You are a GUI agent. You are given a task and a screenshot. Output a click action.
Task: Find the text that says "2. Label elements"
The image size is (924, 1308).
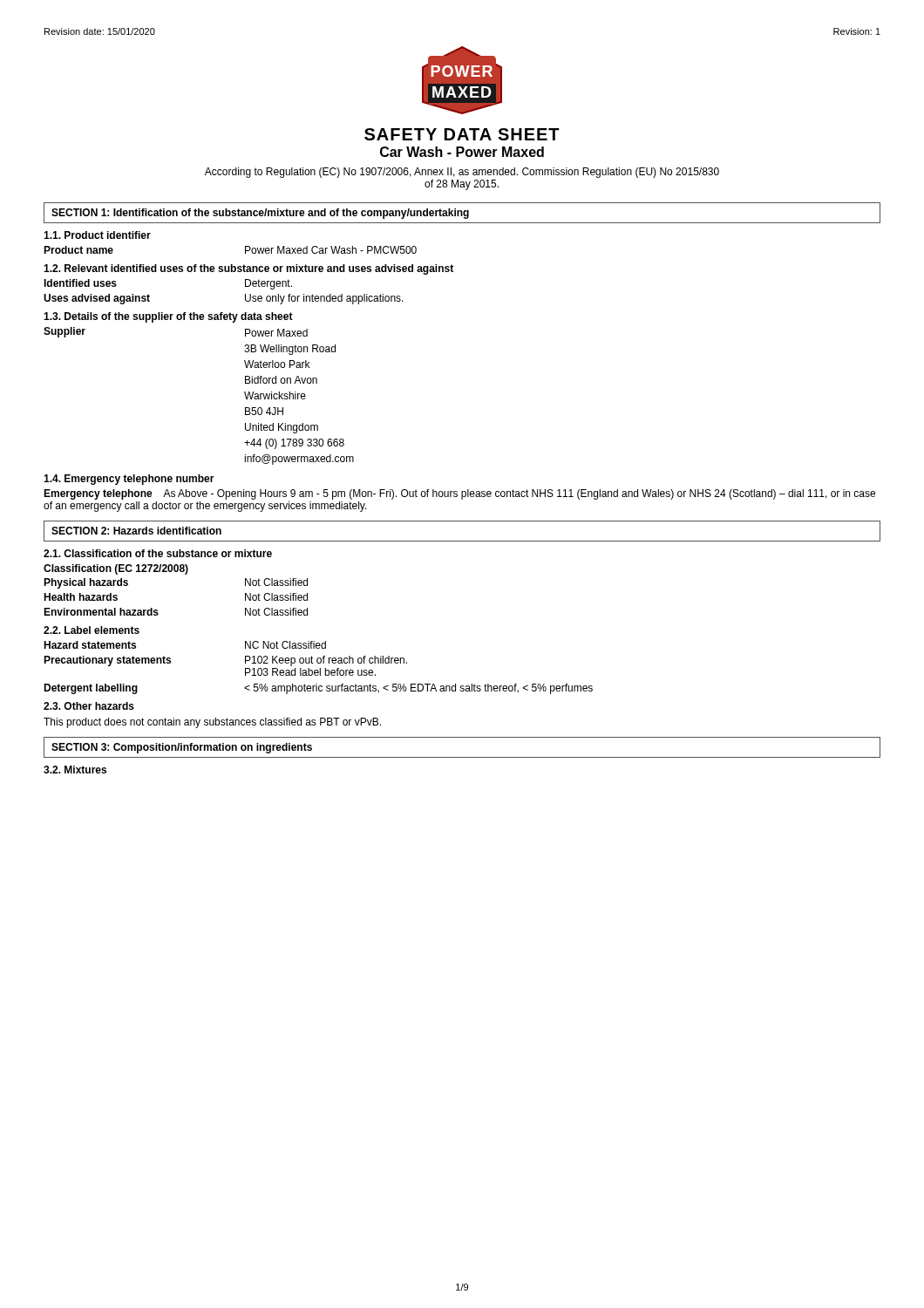[92, 630]
